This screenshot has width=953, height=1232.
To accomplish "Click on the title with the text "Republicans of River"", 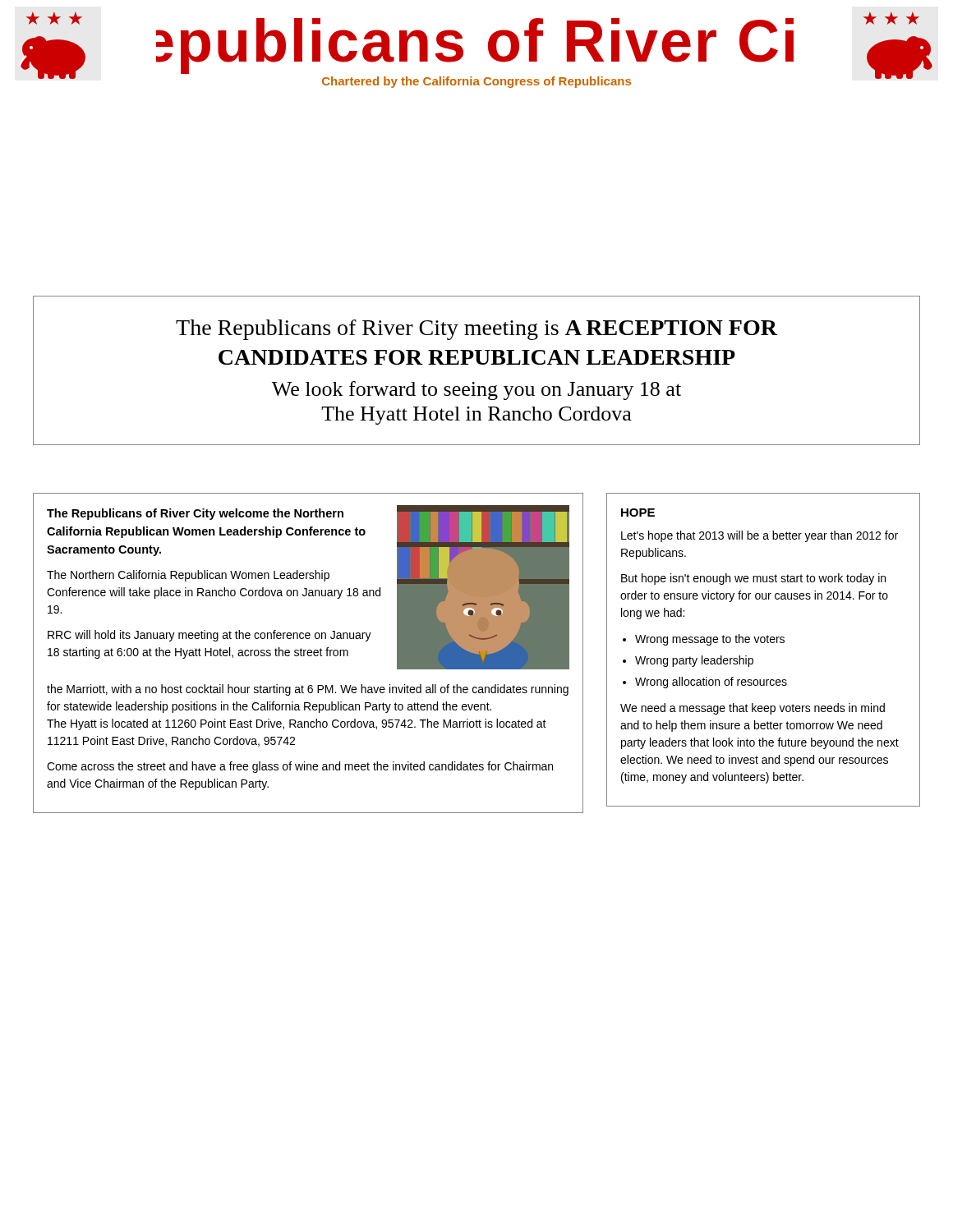I will point(476,39).
